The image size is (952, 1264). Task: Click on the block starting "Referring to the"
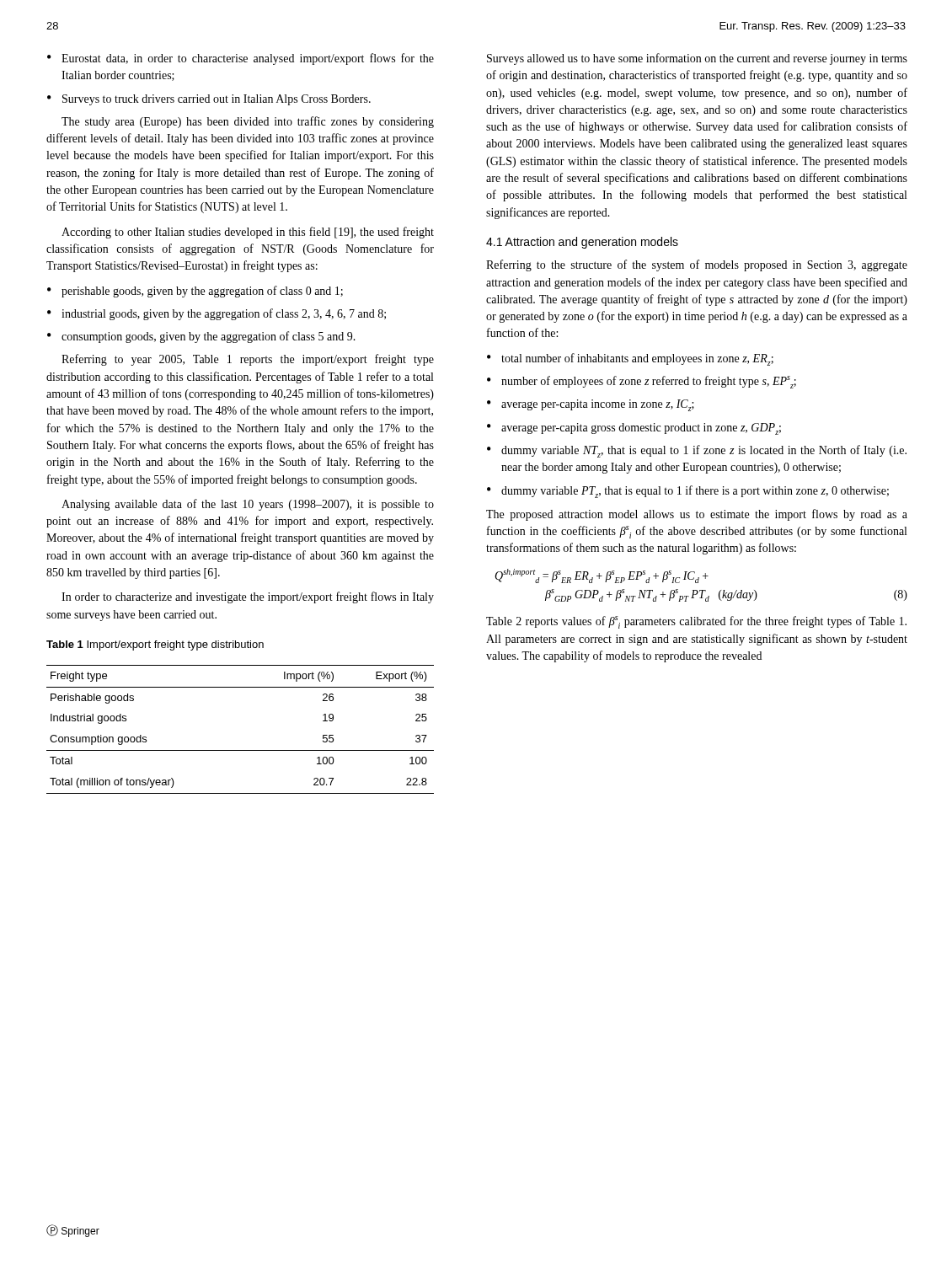pos(697,299)
